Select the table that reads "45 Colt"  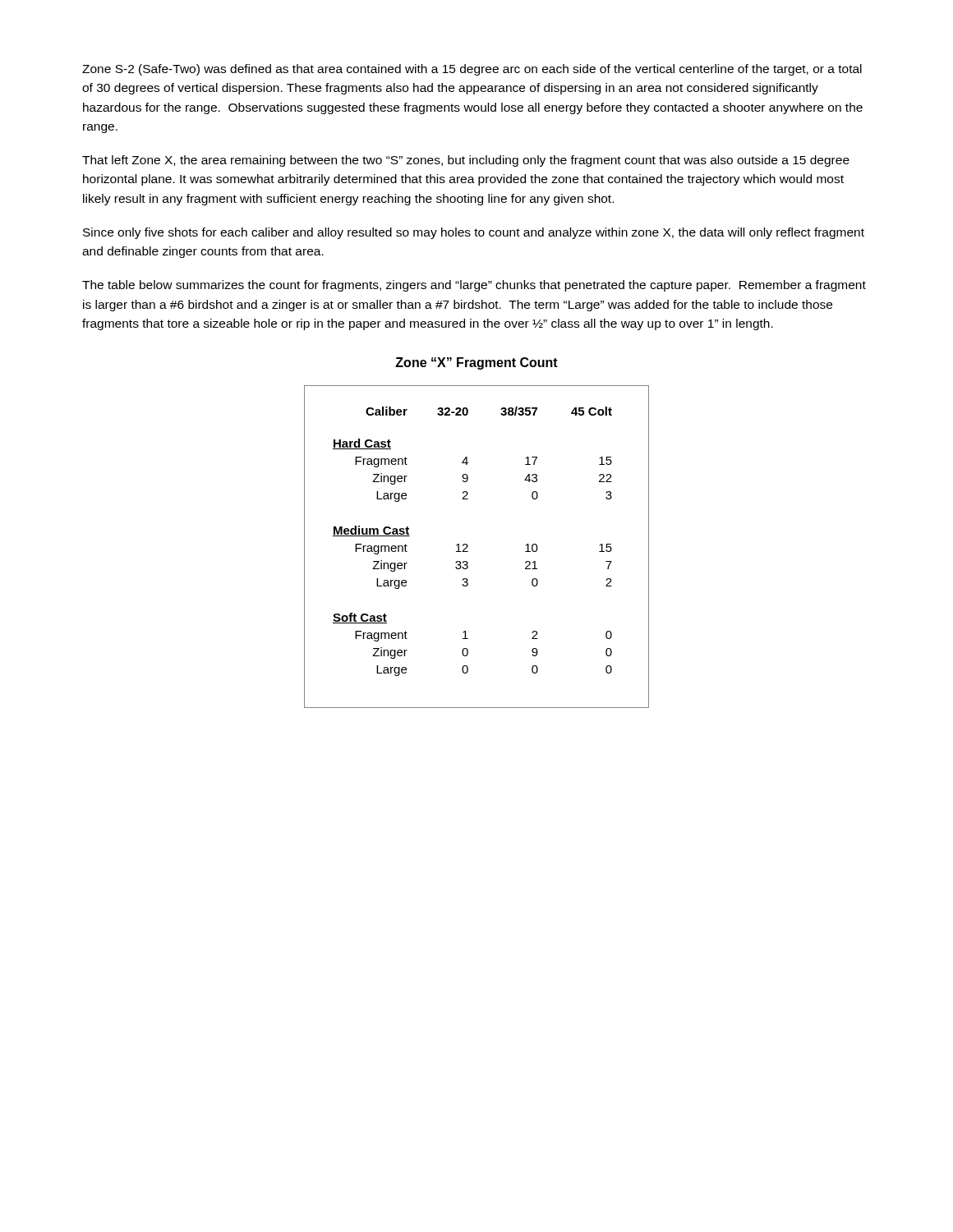coord(476,547)
